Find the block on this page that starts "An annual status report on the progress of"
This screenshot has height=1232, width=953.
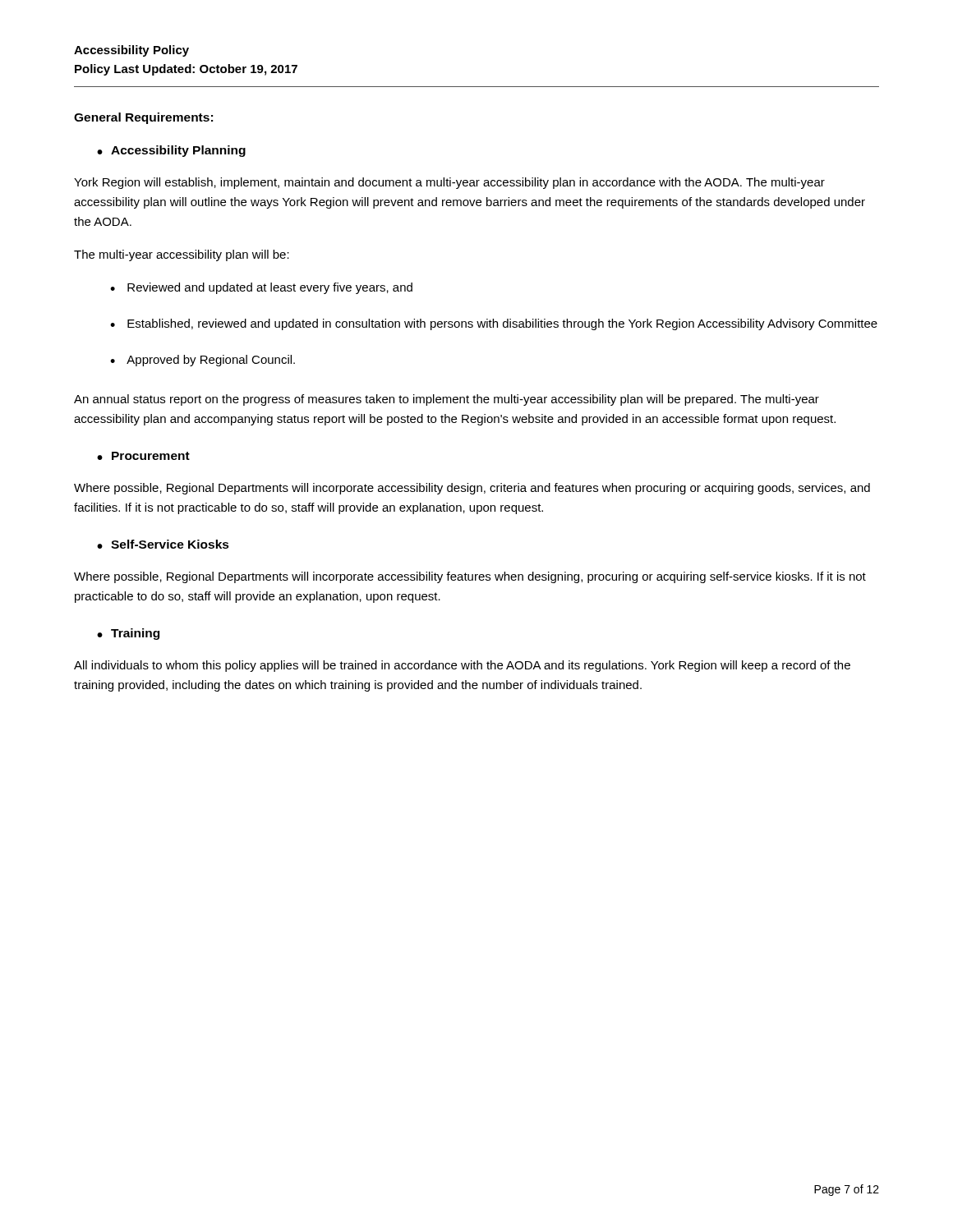(x=455, y=409)
